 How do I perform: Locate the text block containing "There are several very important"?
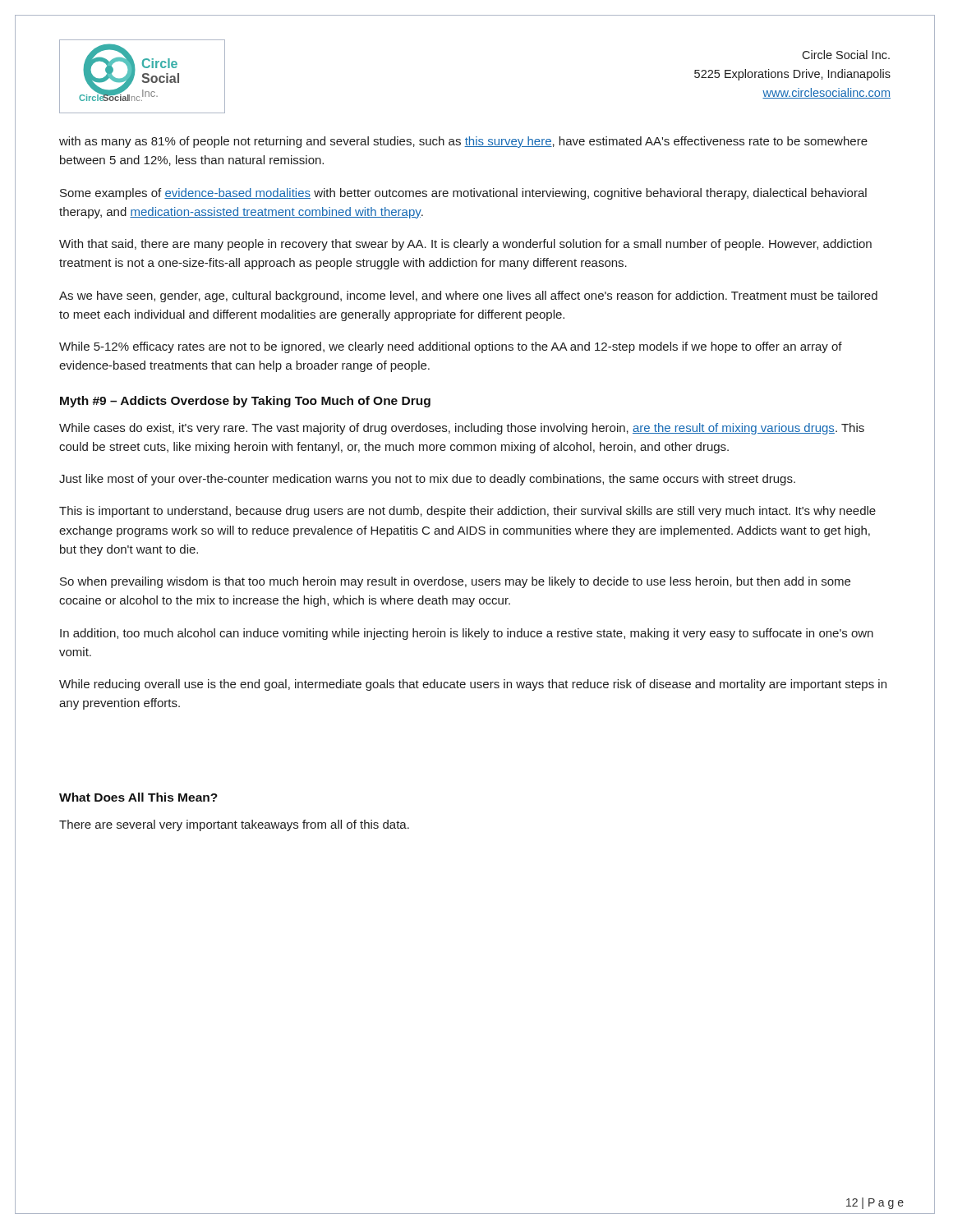coord(235,824)
